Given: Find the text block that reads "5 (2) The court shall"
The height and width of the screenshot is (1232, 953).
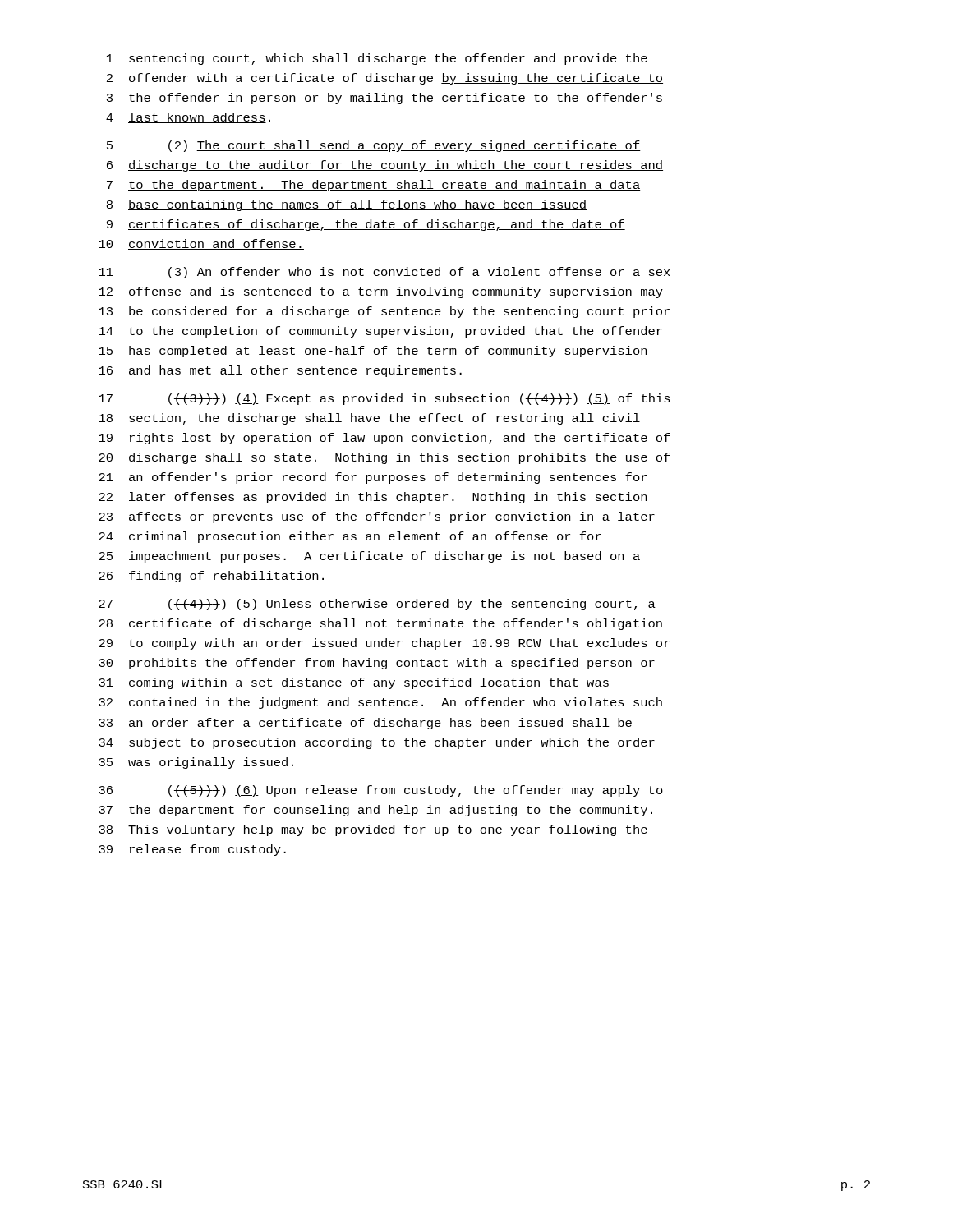Looking at the screenshot, I should [x=476, y=196].
